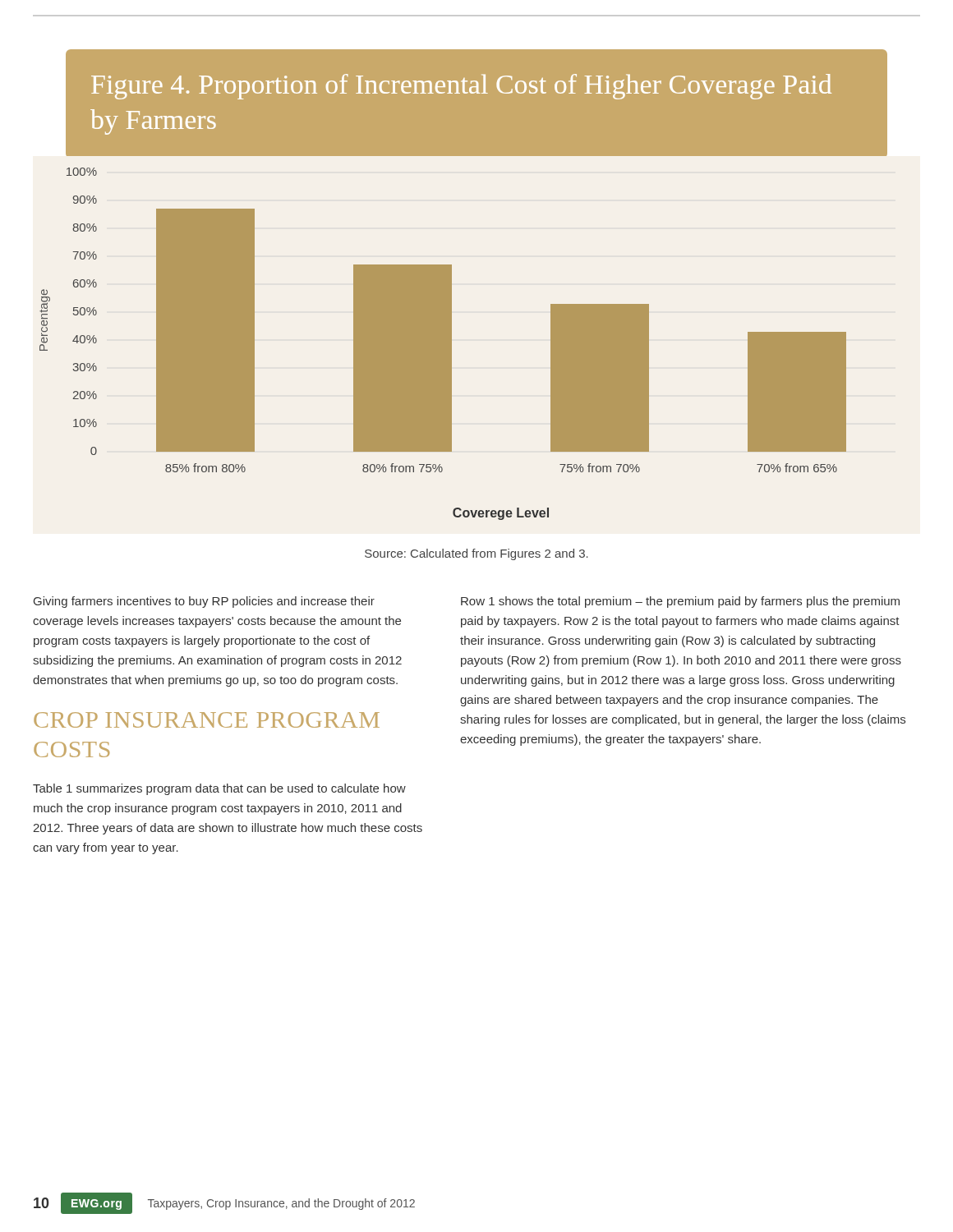Click on the caption with the text "Source: Calculated from"
Screen dimensions: 1232x953
pyautogui.click(x=476, y=553)
